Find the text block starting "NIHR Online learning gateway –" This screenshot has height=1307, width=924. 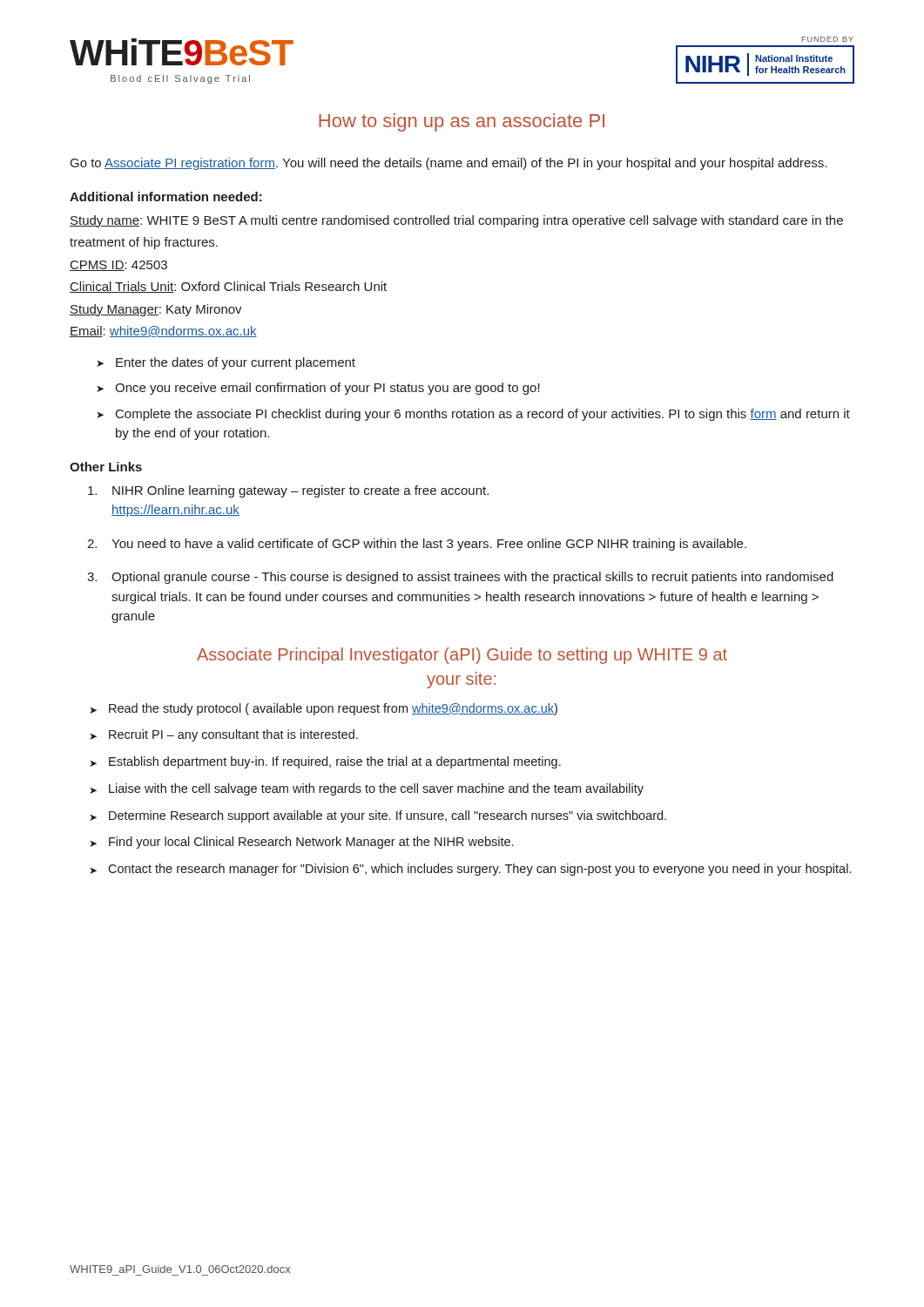(471, 500)
